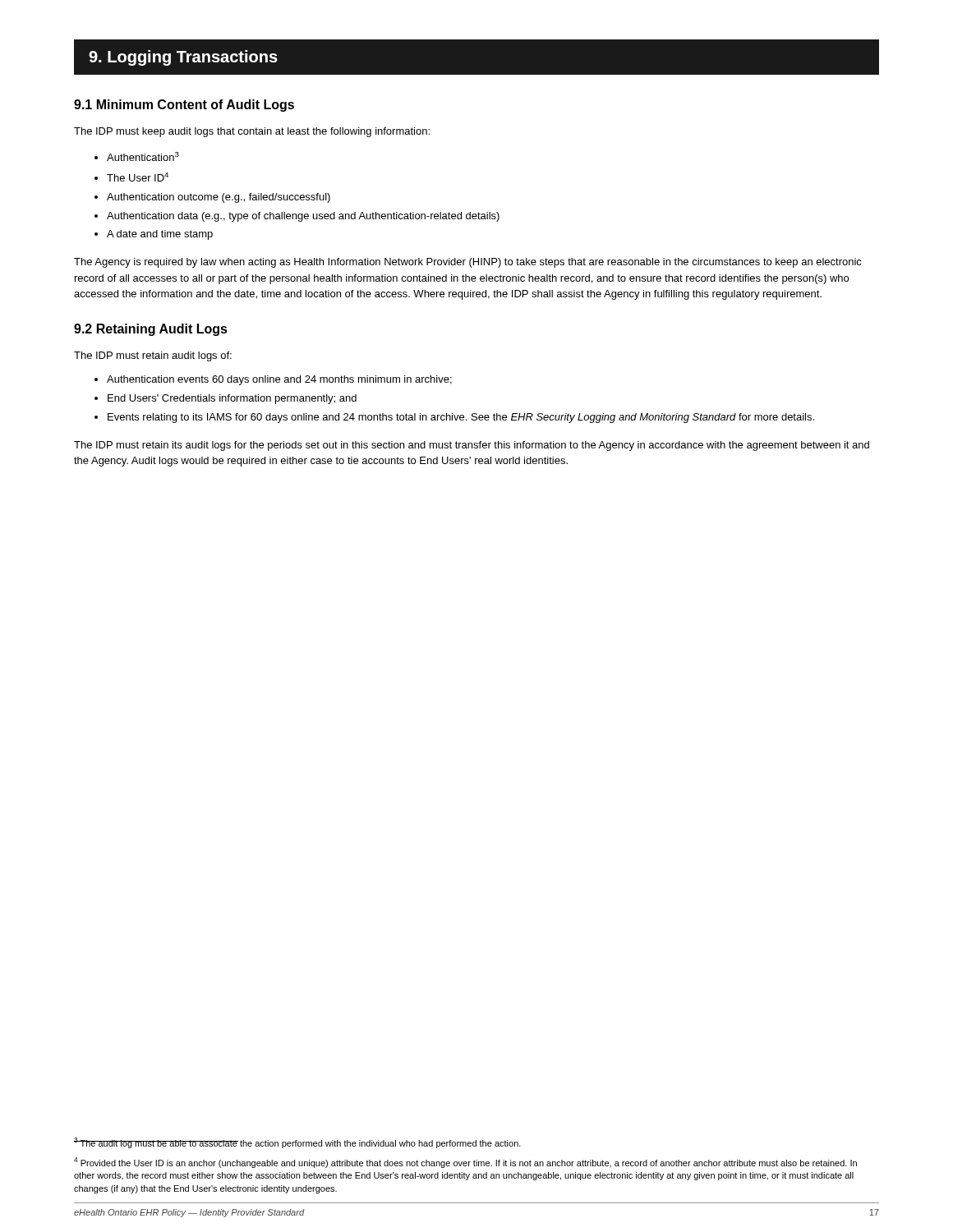Click the passage that begins "A date and time"
The width and height of the screenshot is (953, 1232).
[160, 234]
